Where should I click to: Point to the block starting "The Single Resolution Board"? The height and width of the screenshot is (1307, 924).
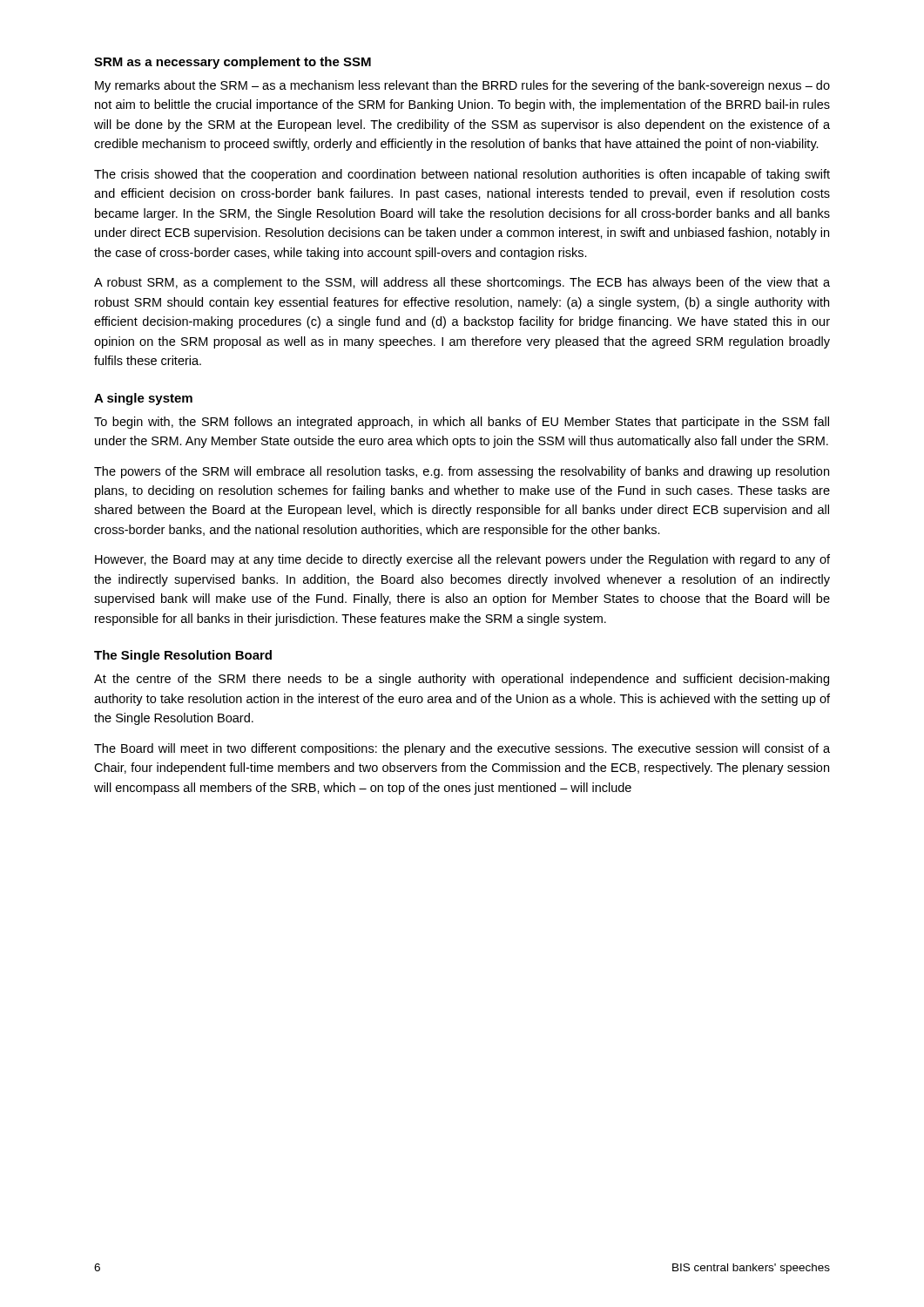[183, 655]
